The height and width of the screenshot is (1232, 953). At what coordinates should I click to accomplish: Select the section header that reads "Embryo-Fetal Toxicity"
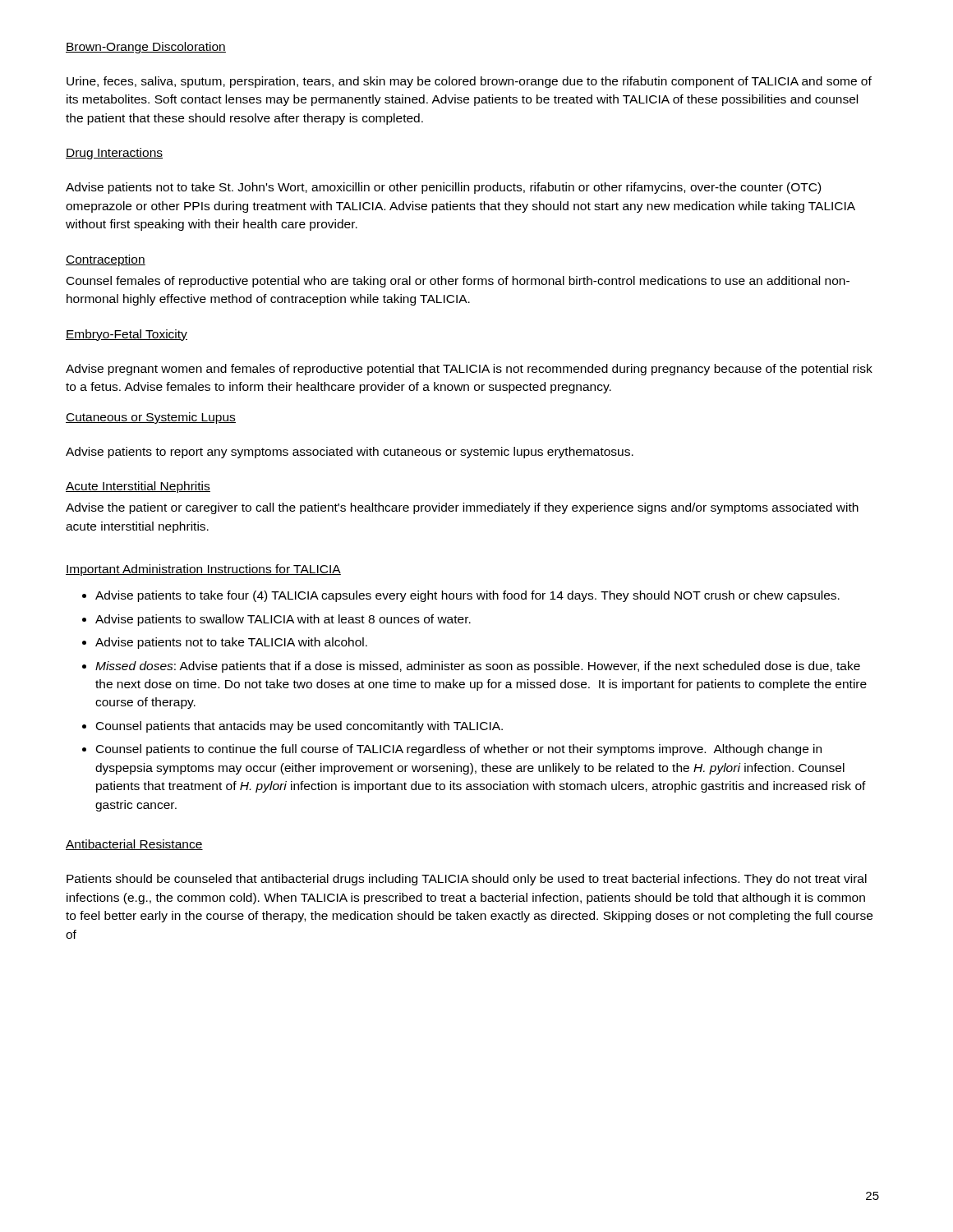pos(126,334)
